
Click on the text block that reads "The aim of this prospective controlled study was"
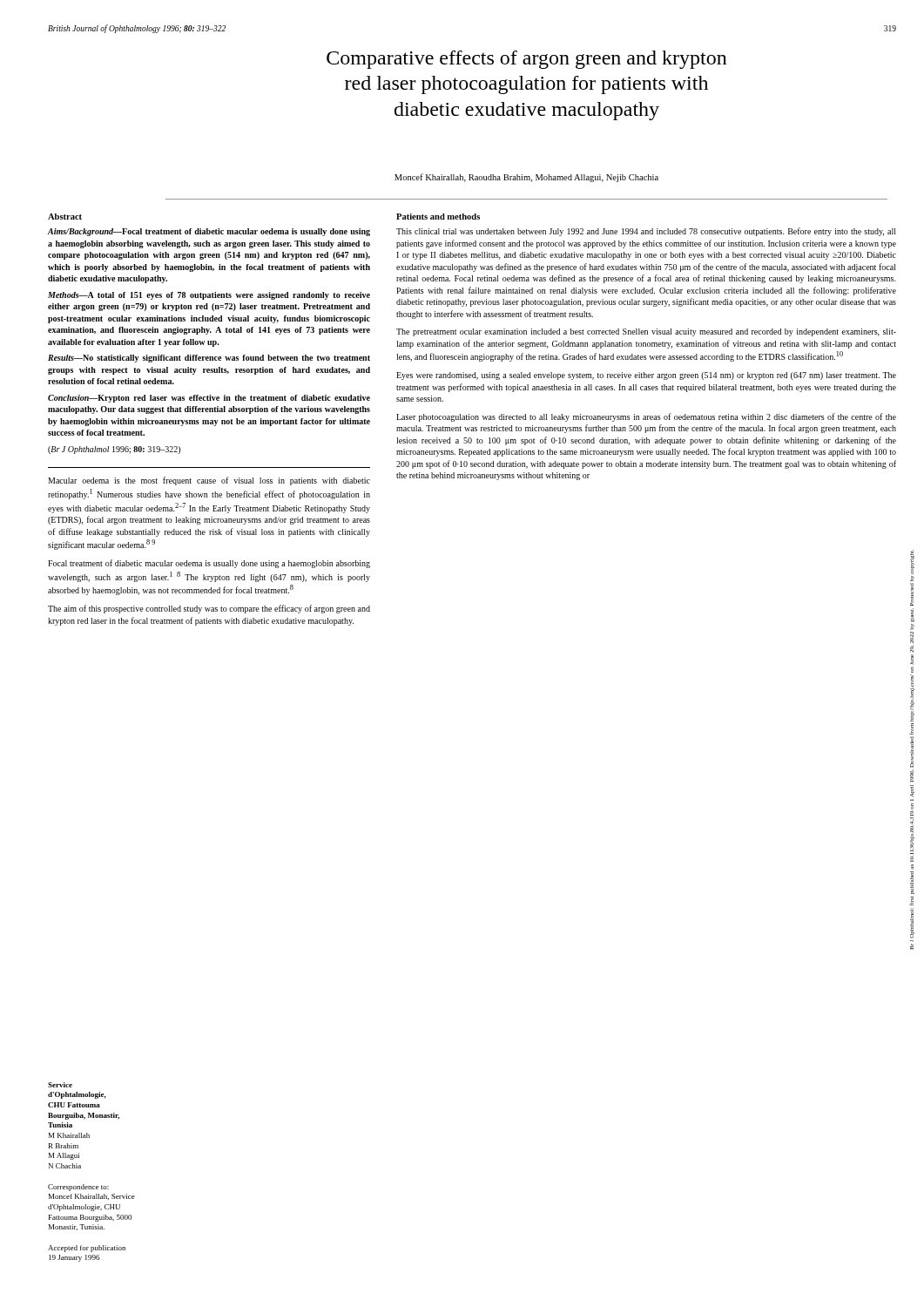[209, 615]
